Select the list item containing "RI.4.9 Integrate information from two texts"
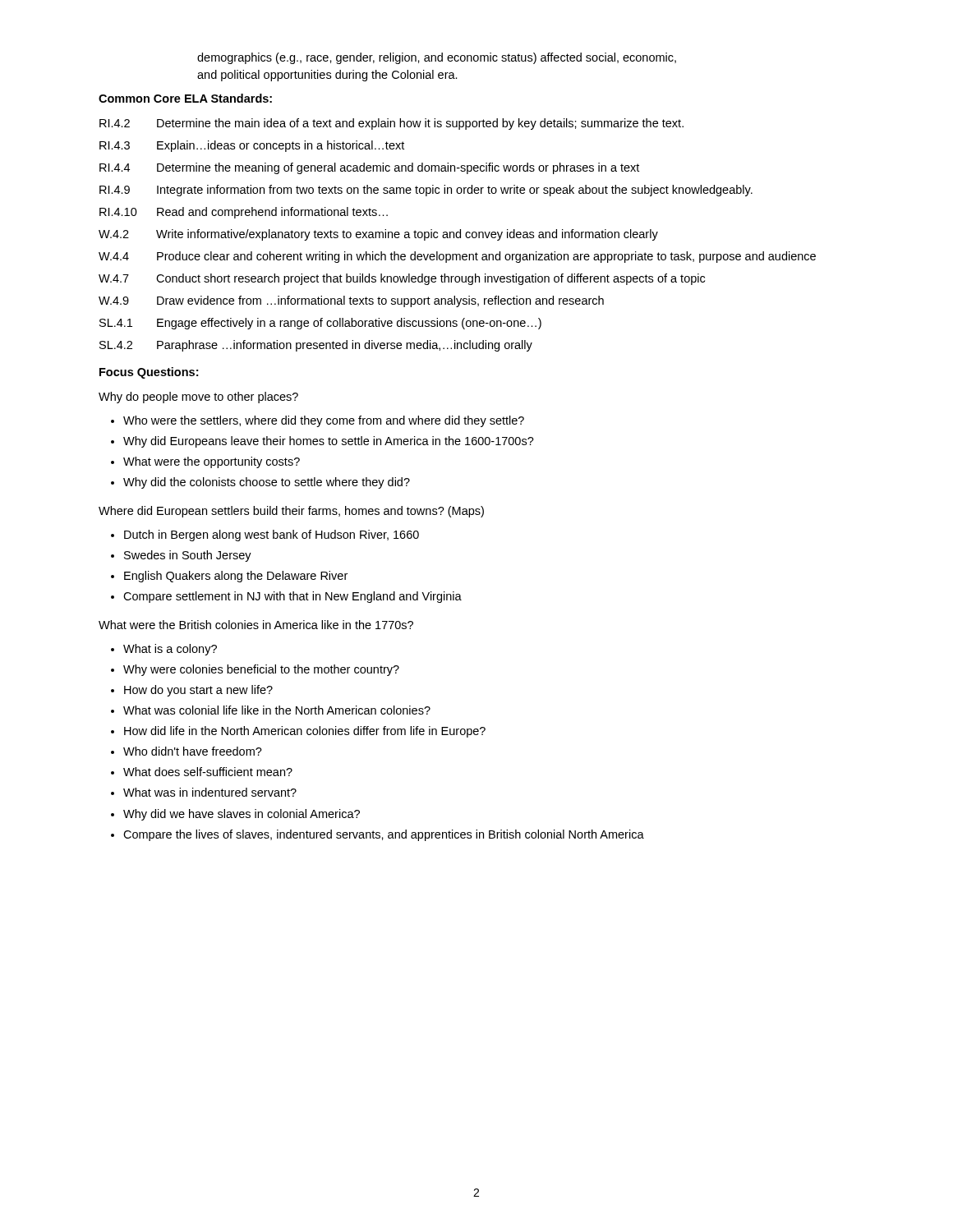953x1232 pixels. (476, 190)
